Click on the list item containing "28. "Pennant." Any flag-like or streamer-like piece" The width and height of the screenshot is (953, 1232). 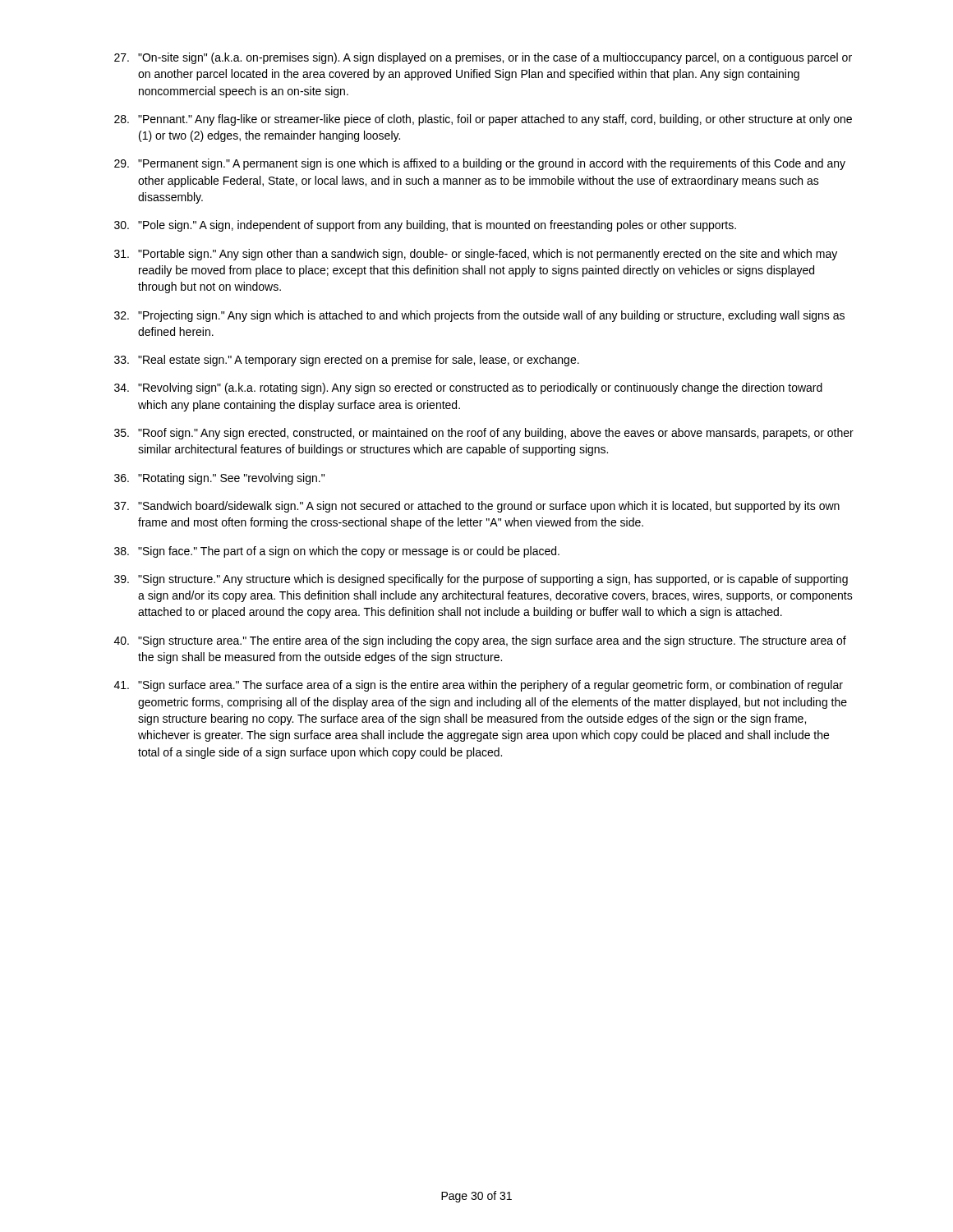click(x=472, y=127)
